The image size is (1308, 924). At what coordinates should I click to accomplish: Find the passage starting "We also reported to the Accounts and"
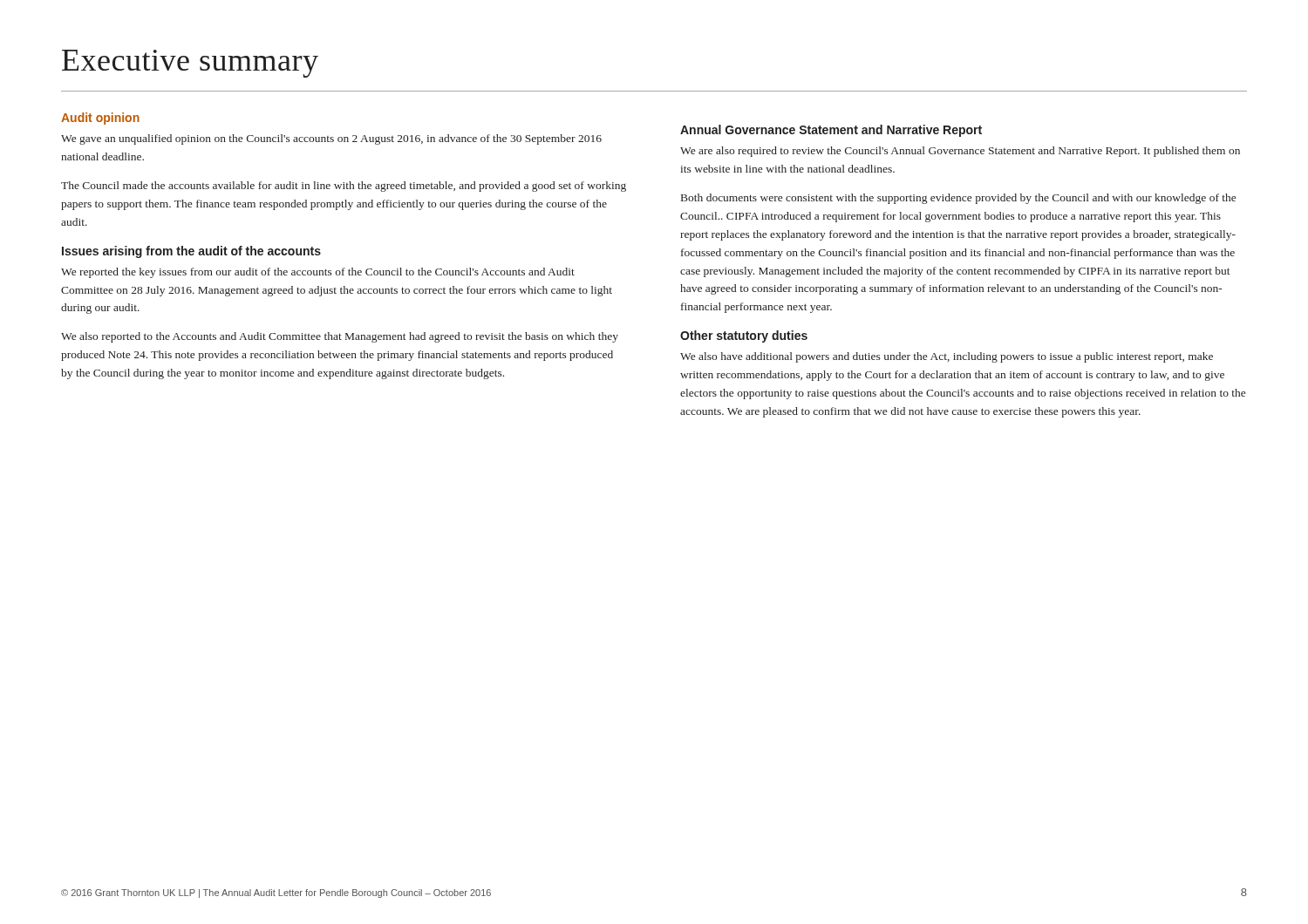344,355
